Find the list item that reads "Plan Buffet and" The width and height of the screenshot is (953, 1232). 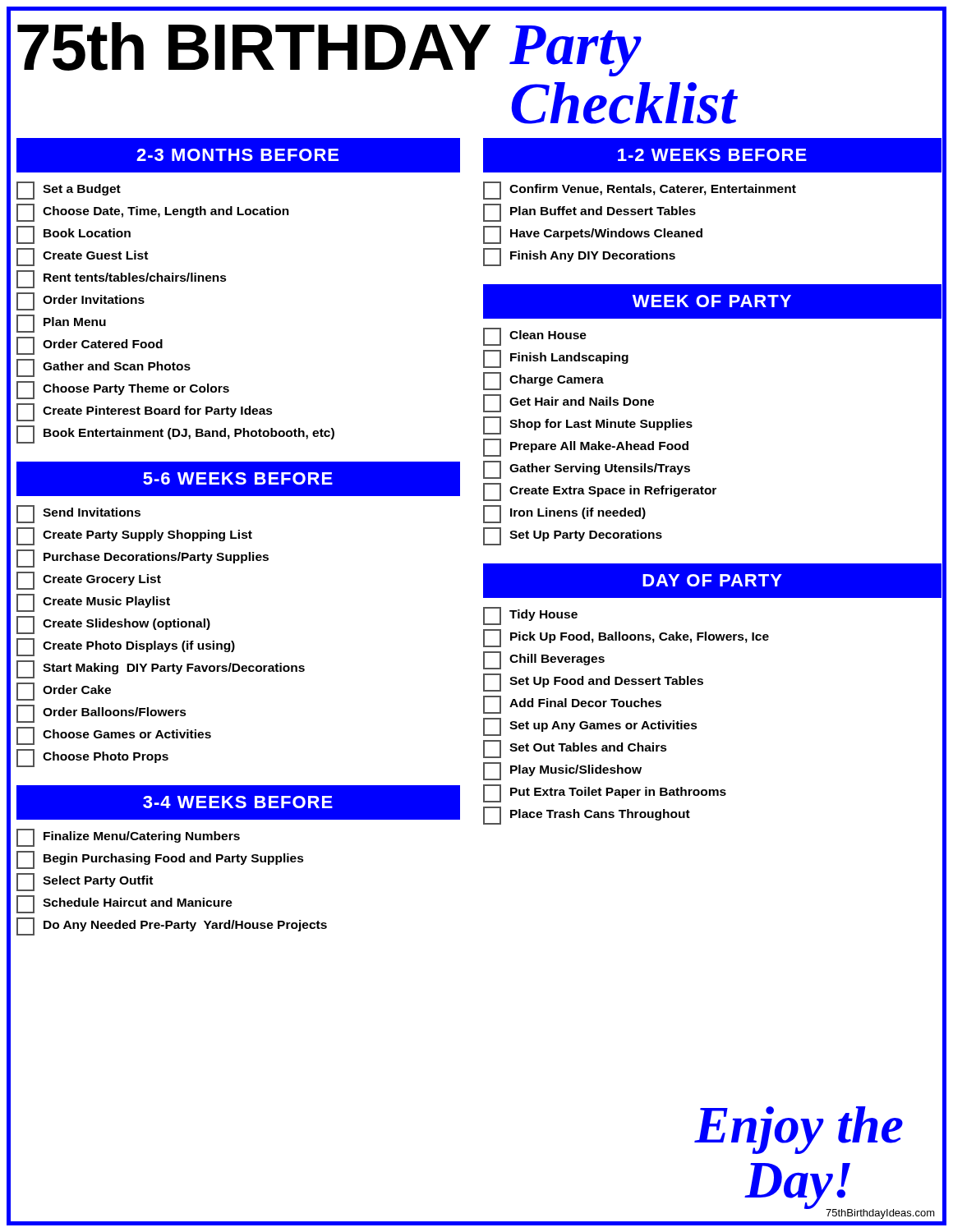(590, 213)
